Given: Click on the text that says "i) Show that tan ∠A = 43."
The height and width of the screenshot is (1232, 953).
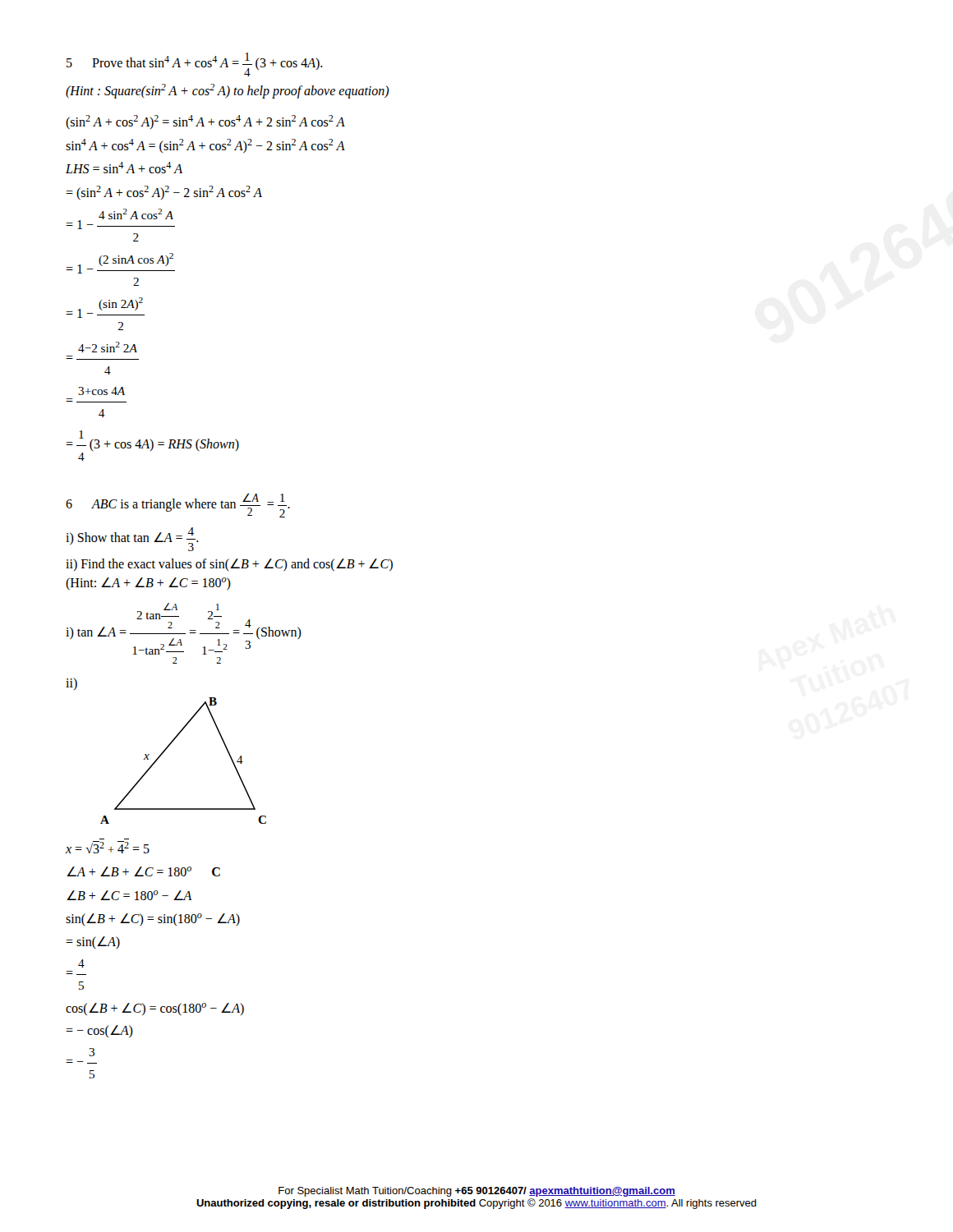Looking at the screenshot, I should (x=132, y=539).
